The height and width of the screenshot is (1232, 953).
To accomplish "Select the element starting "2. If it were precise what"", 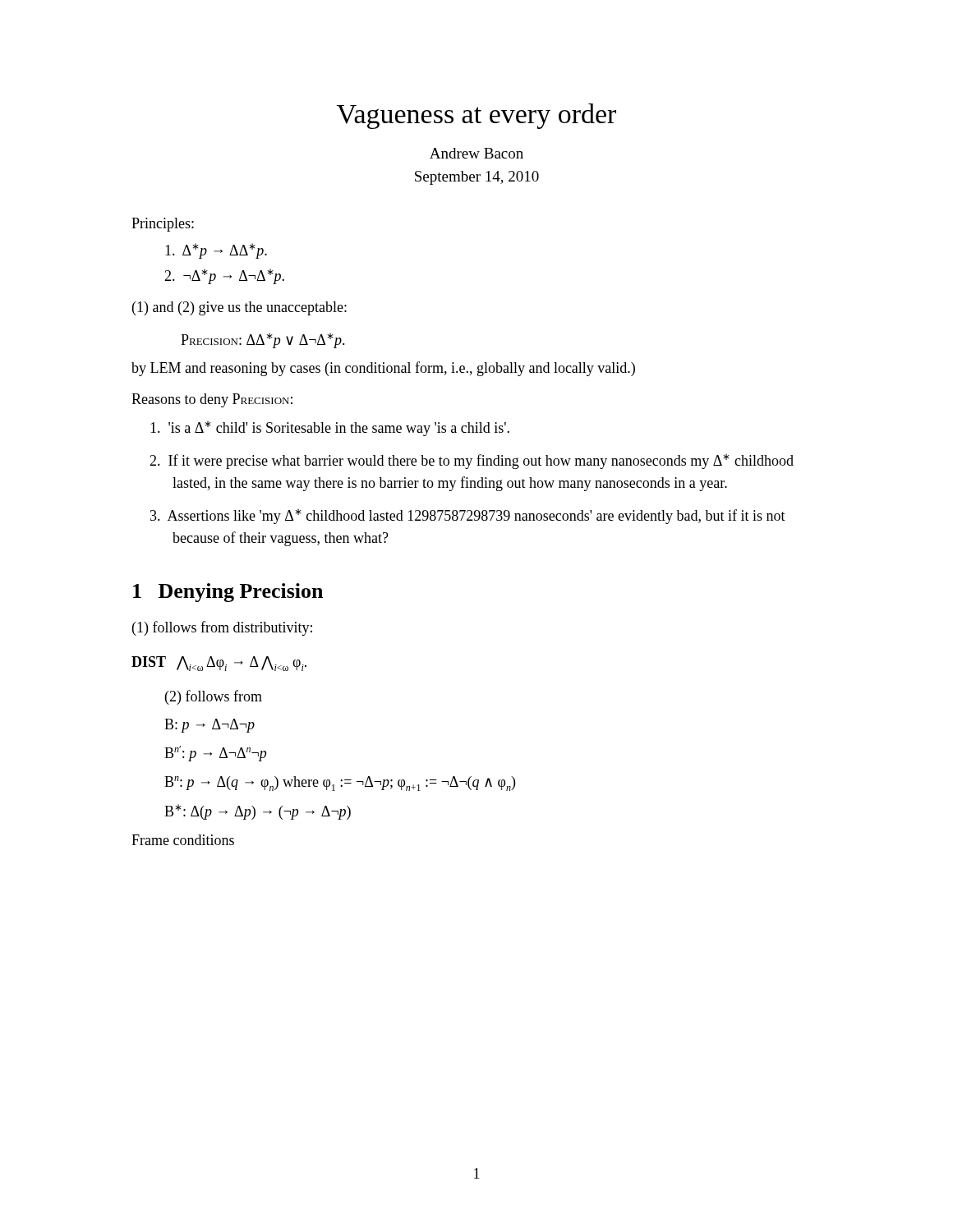I will pyautogui.click(x=472, y=471).
